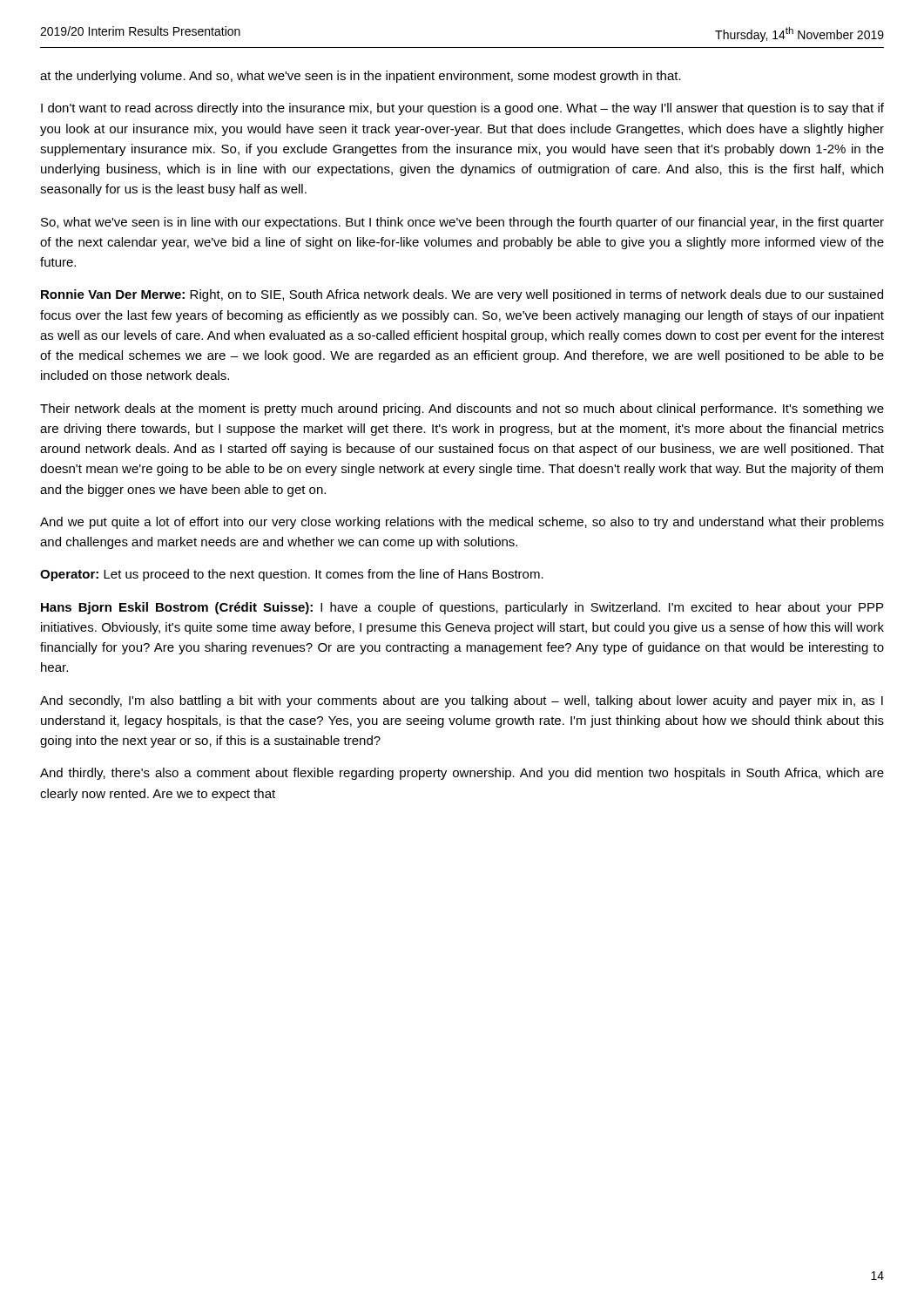
Task: Point to the text block starting "And secondly, I'm also battling a bit"
Action: click(462, 720)
